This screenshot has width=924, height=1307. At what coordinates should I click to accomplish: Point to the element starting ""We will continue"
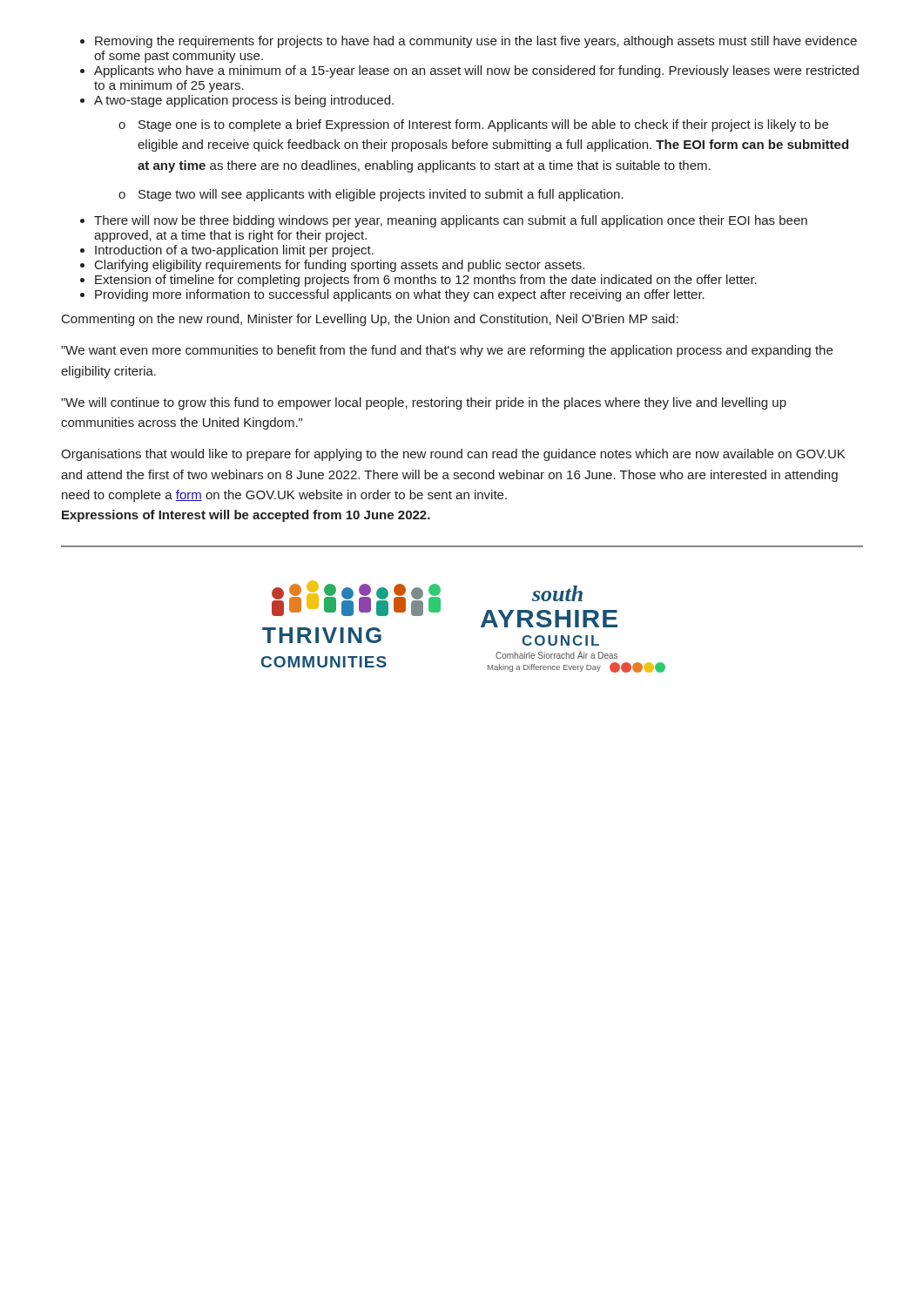(x=424, y=412)
